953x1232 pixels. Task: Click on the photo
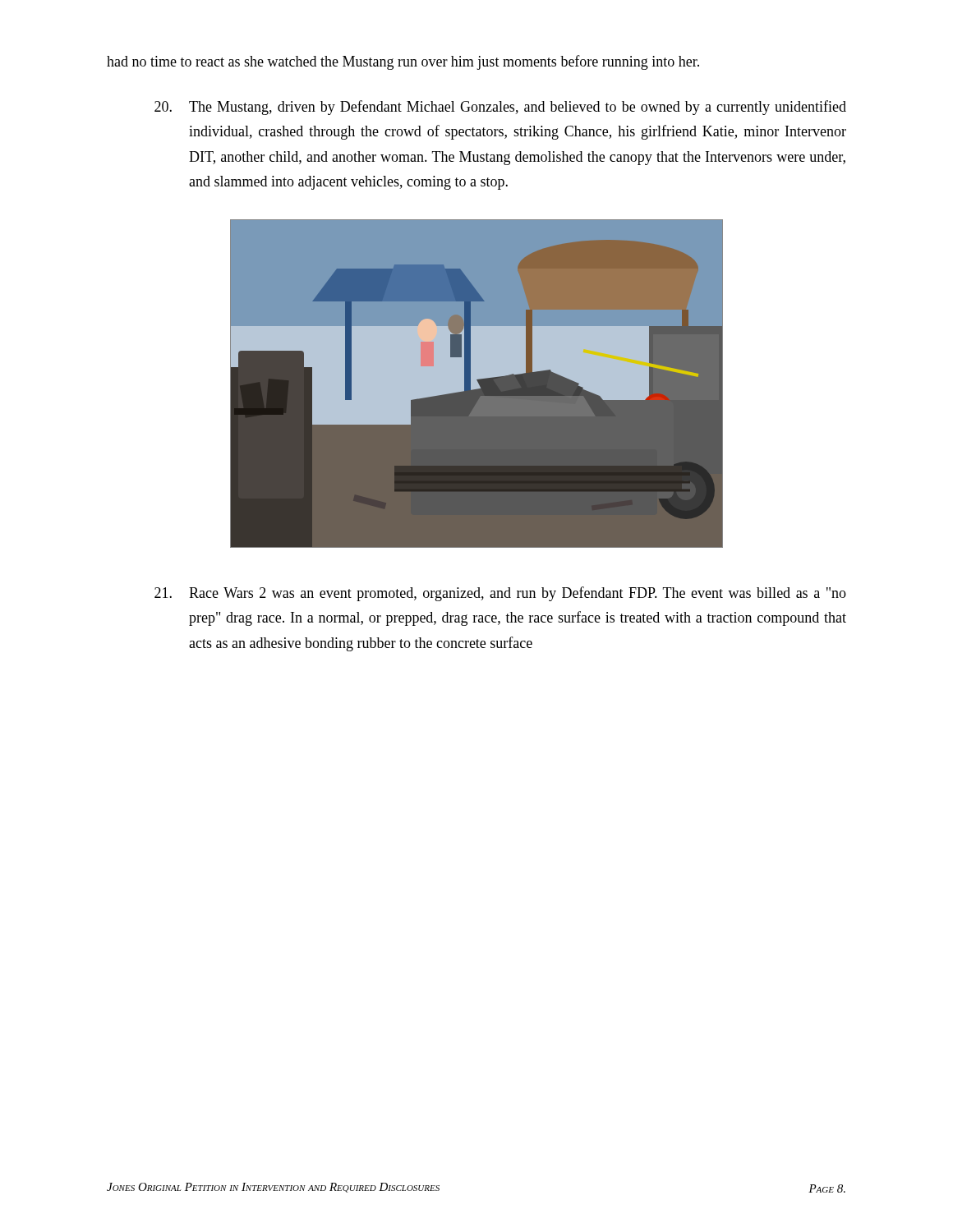[x=476, y=387]
